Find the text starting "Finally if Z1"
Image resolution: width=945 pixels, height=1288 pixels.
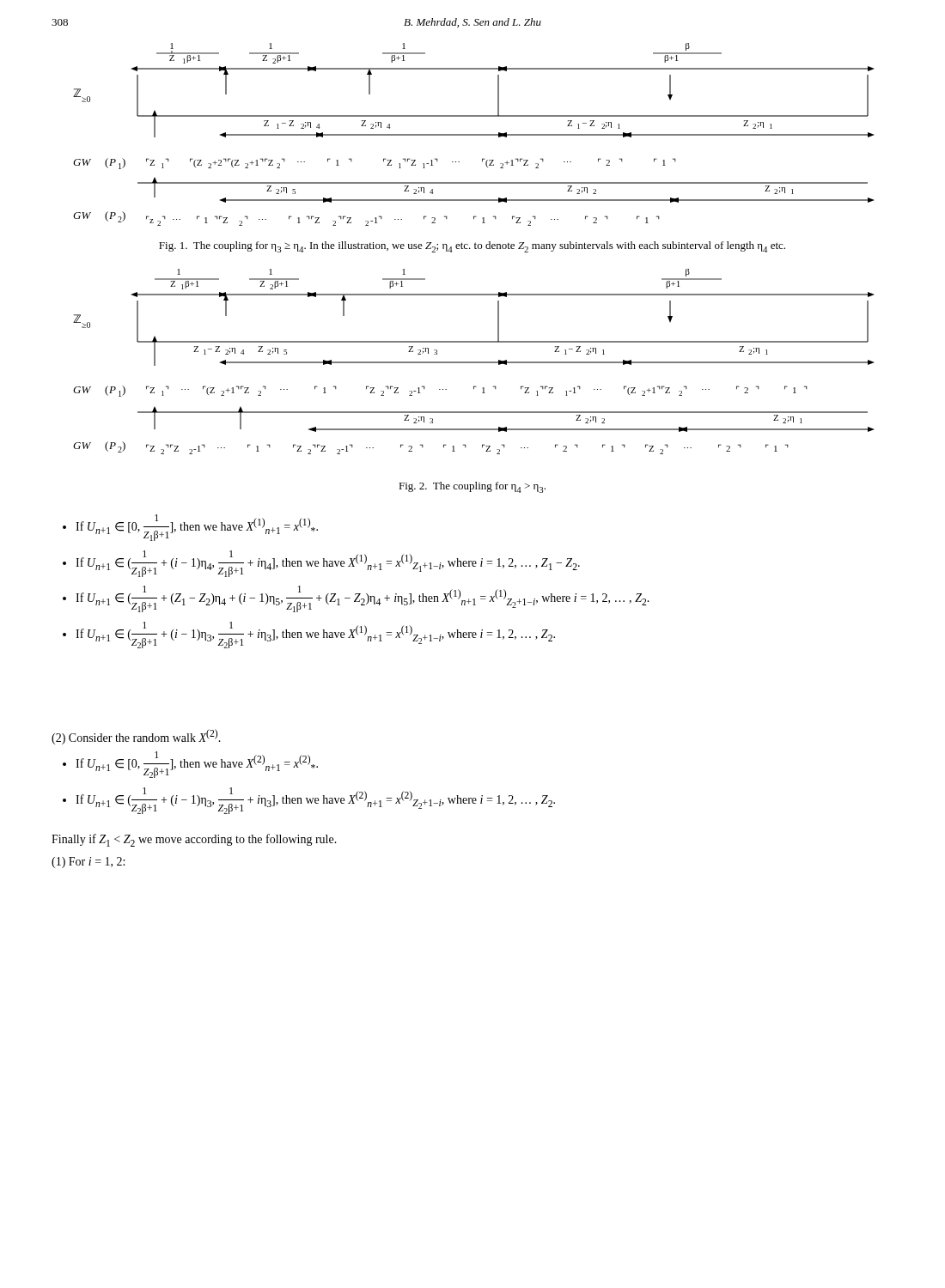pos(194,841)
